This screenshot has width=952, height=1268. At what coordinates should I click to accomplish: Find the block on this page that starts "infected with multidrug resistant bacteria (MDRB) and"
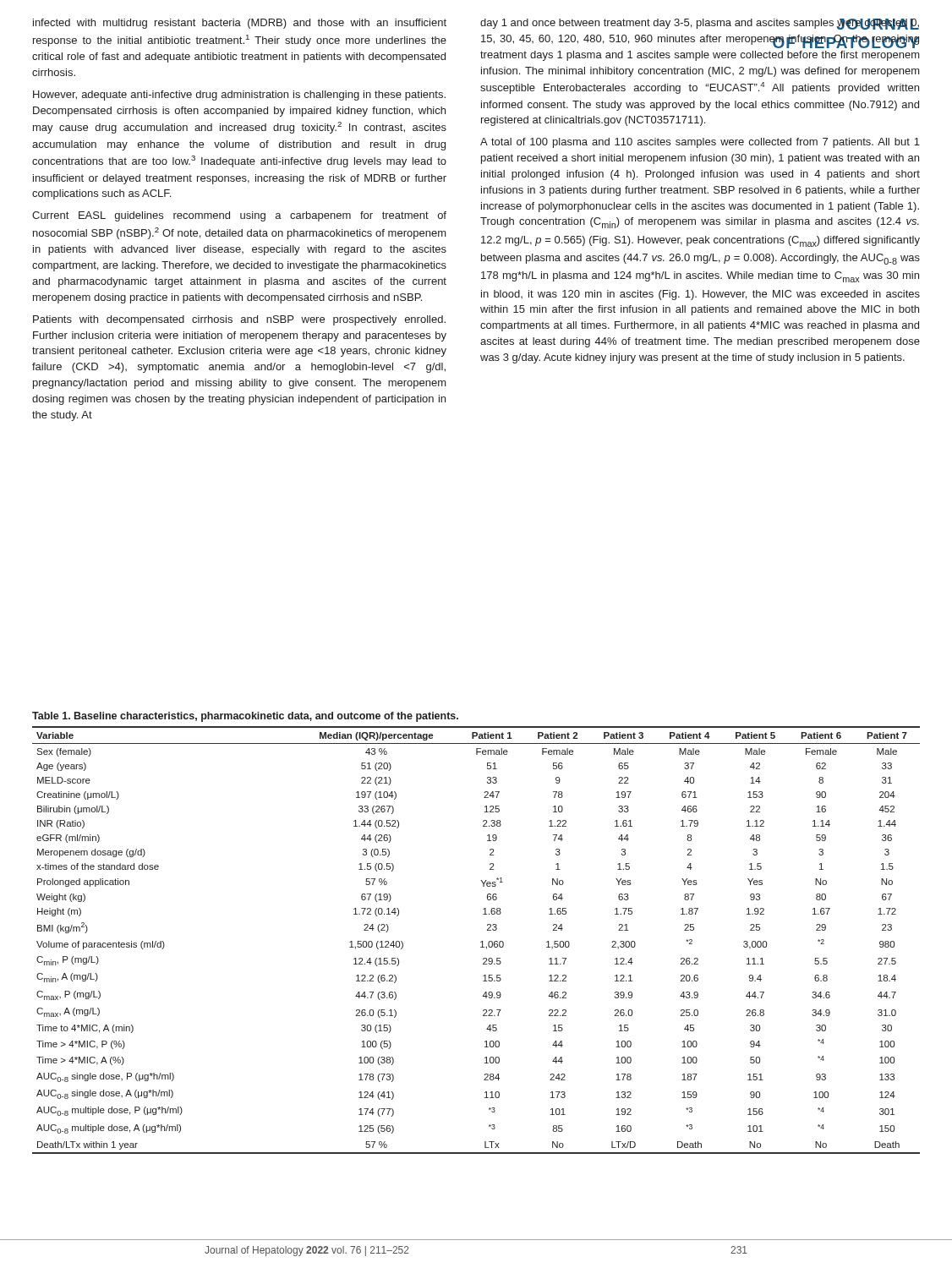(239, 219)
